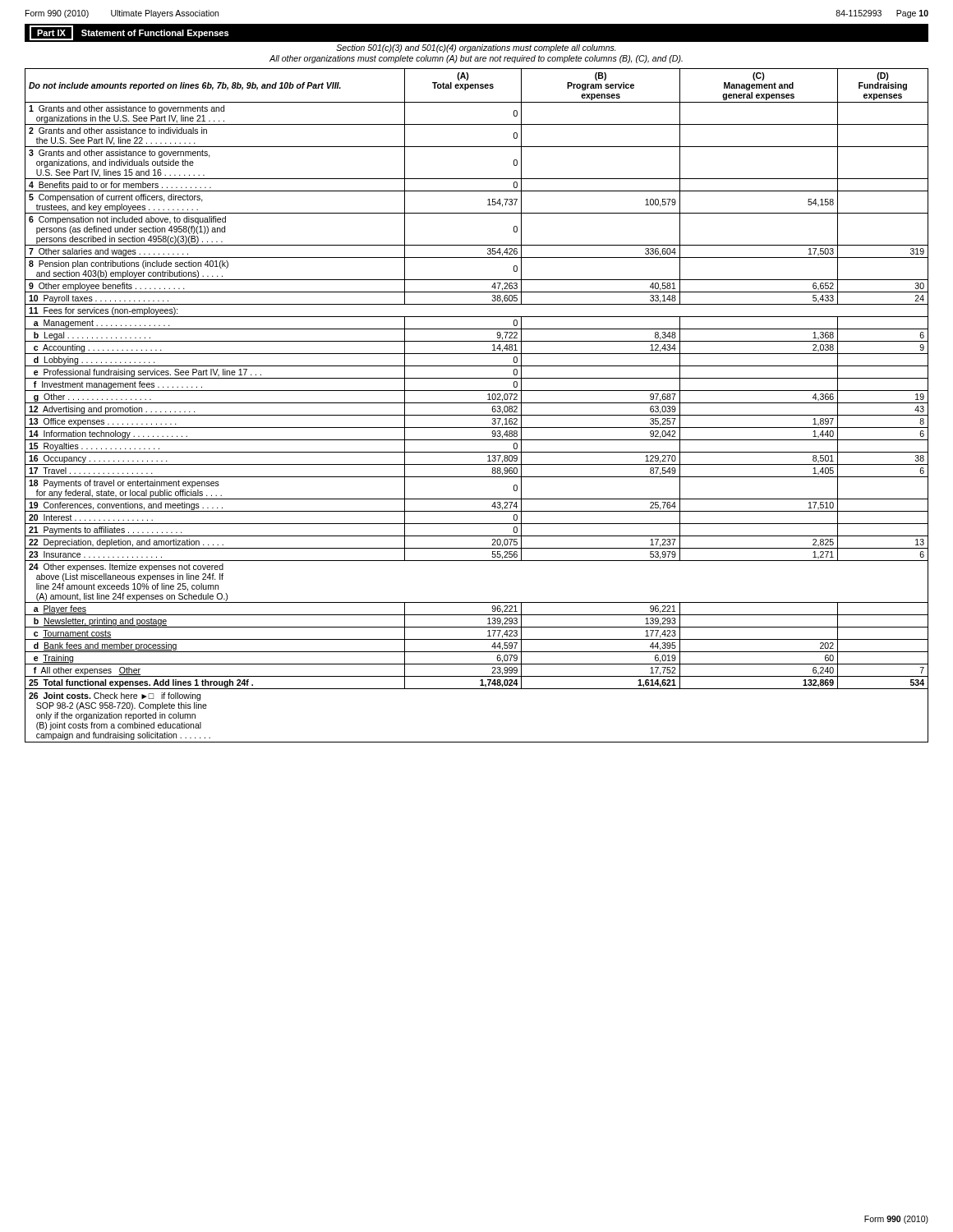
Task: Find a table
Action: pyautogui.click(x=476, y=405)
